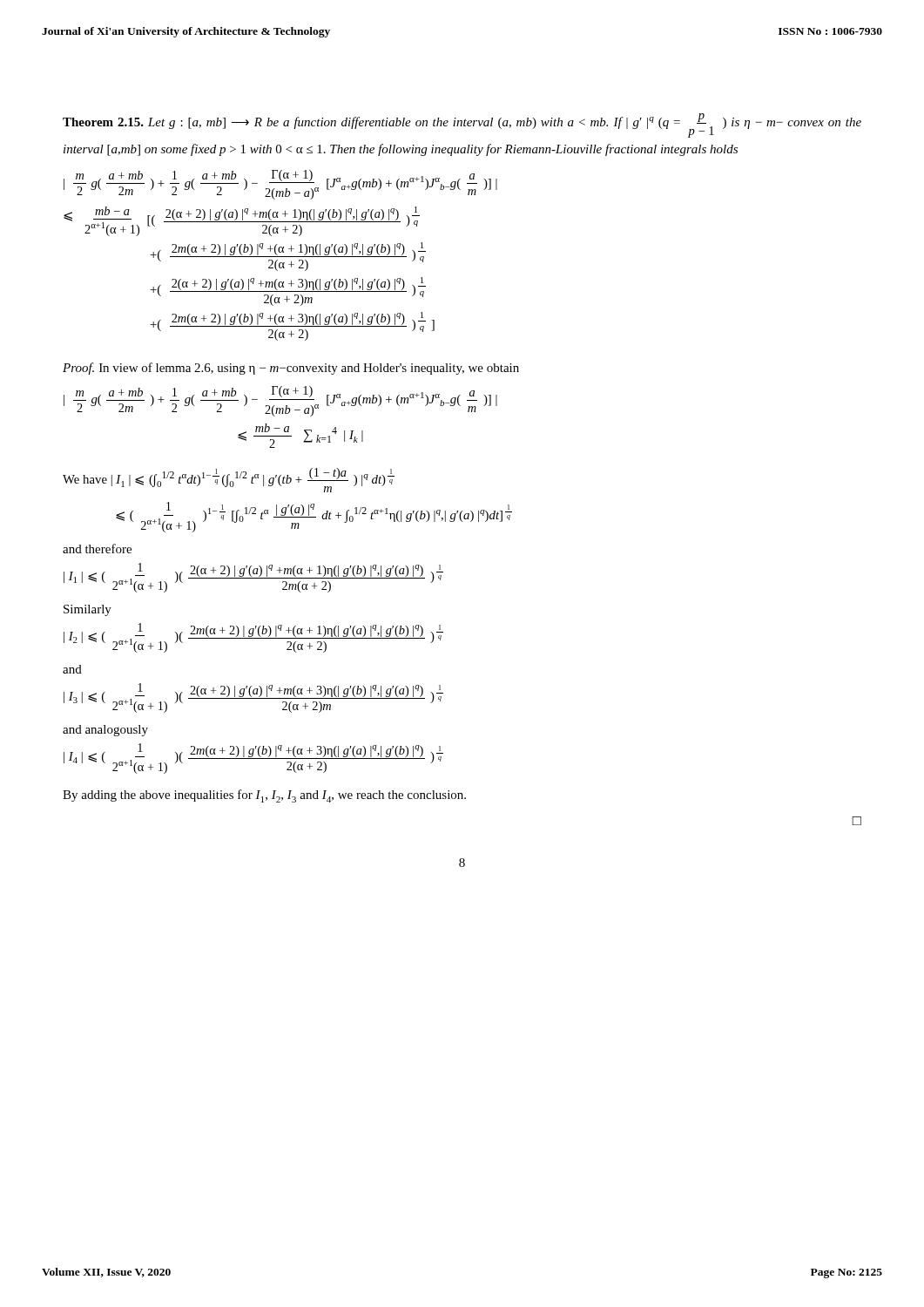The height and width of the screenshot is (1307, 924).
Task: Point to the formula beginning "We have | I1 | ⩽ (∫01/2"
Action: tap(462, 499)
